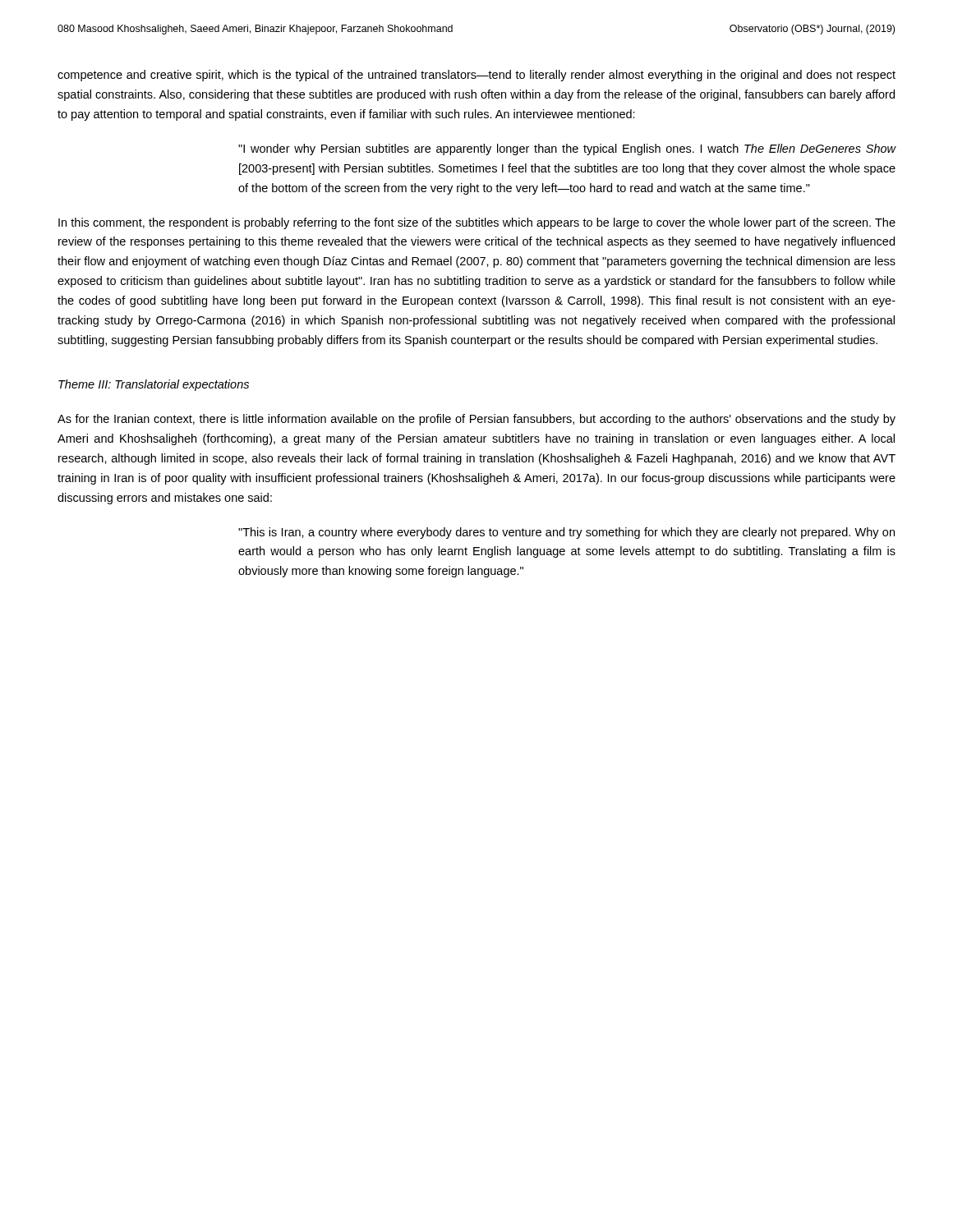Image resolution: width=953 pixels, height=1232 pixels.
Task: Navigate to the block starting "Theme III: Translatorial expectations"
Action: click(153, 384)
